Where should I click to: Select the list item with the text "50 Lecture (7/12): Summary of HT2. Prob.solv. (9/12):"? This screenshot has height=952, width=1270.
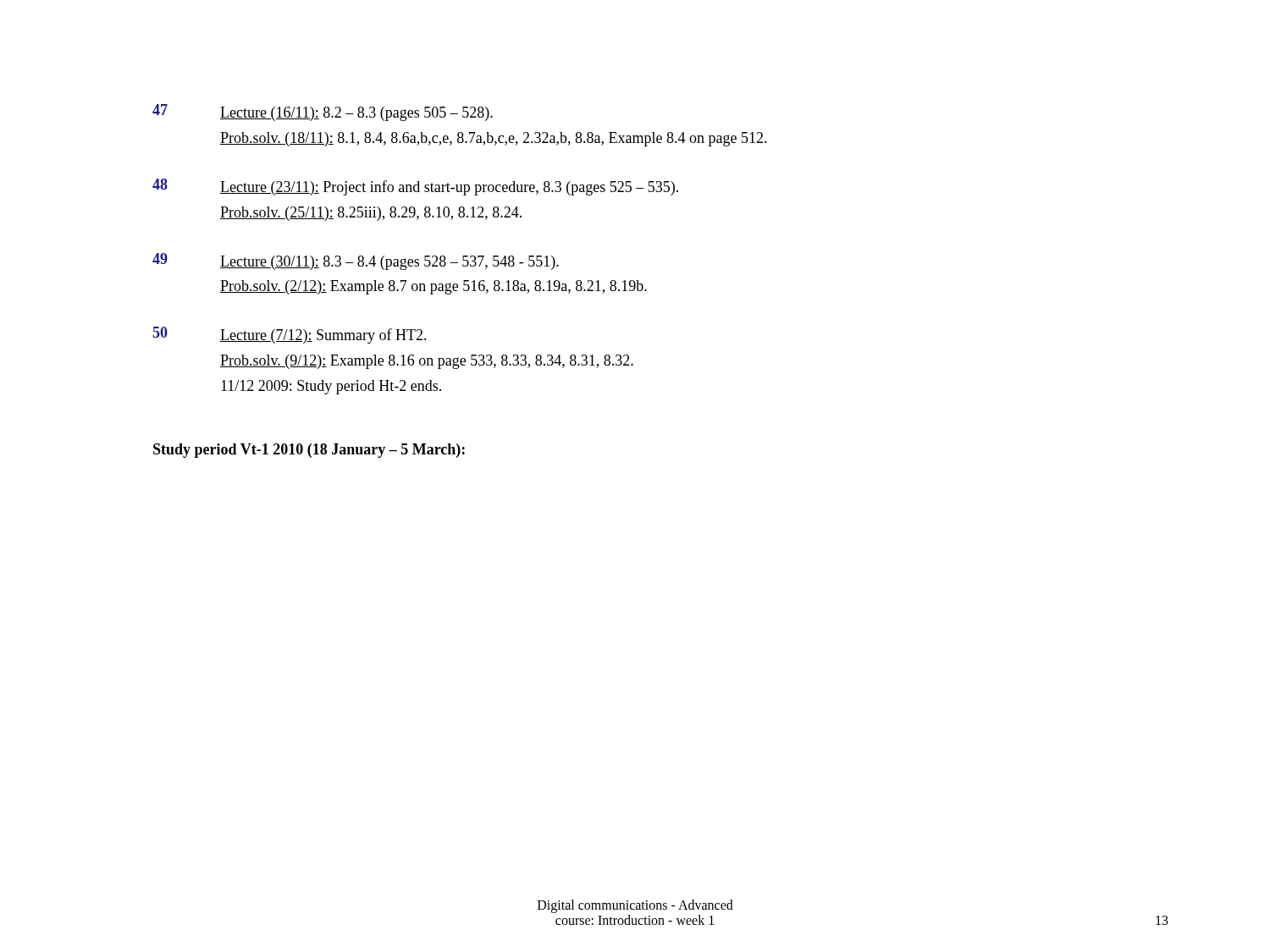635,362
